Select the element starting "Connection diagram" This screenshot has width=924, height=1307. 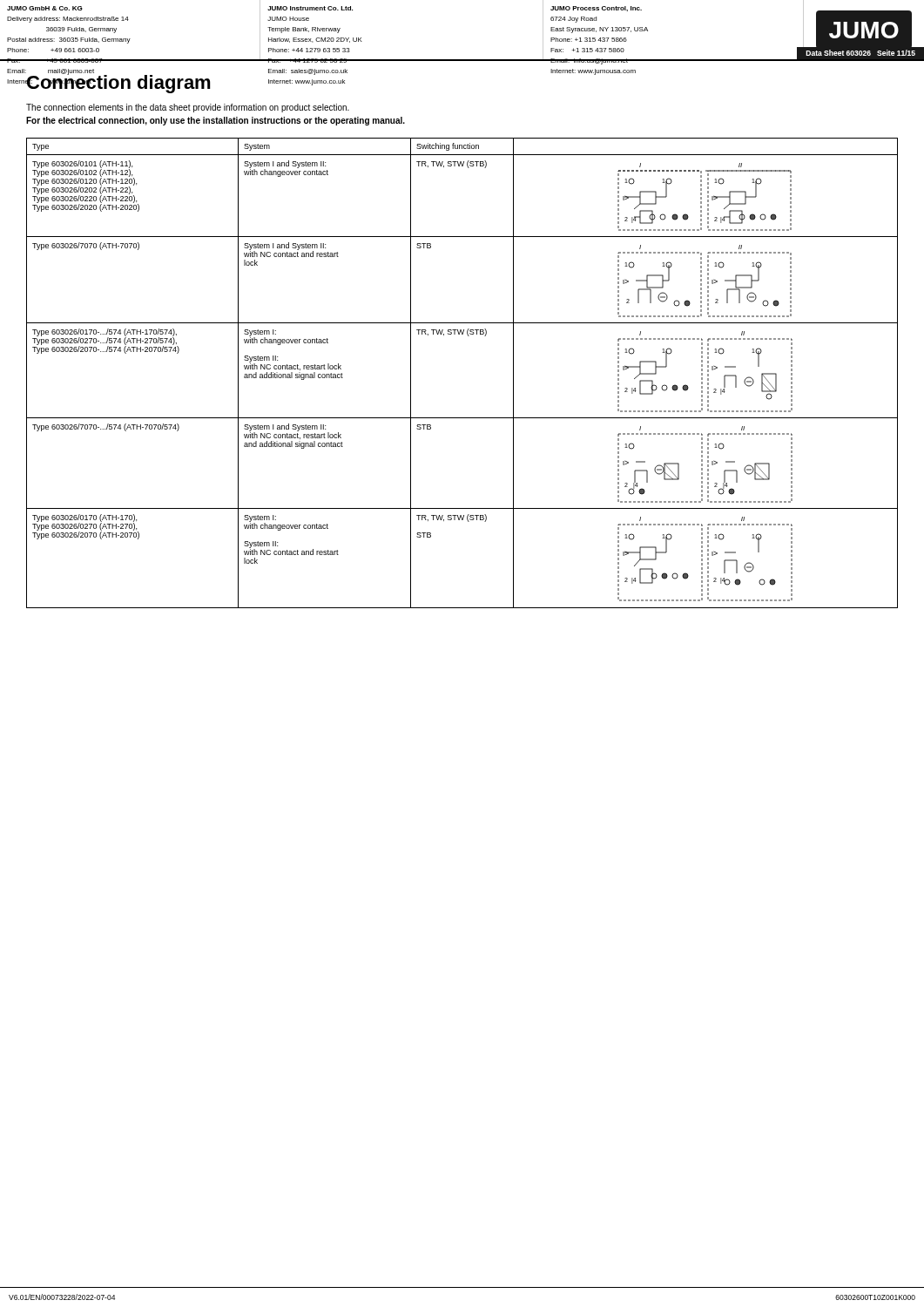pos(119,83)
